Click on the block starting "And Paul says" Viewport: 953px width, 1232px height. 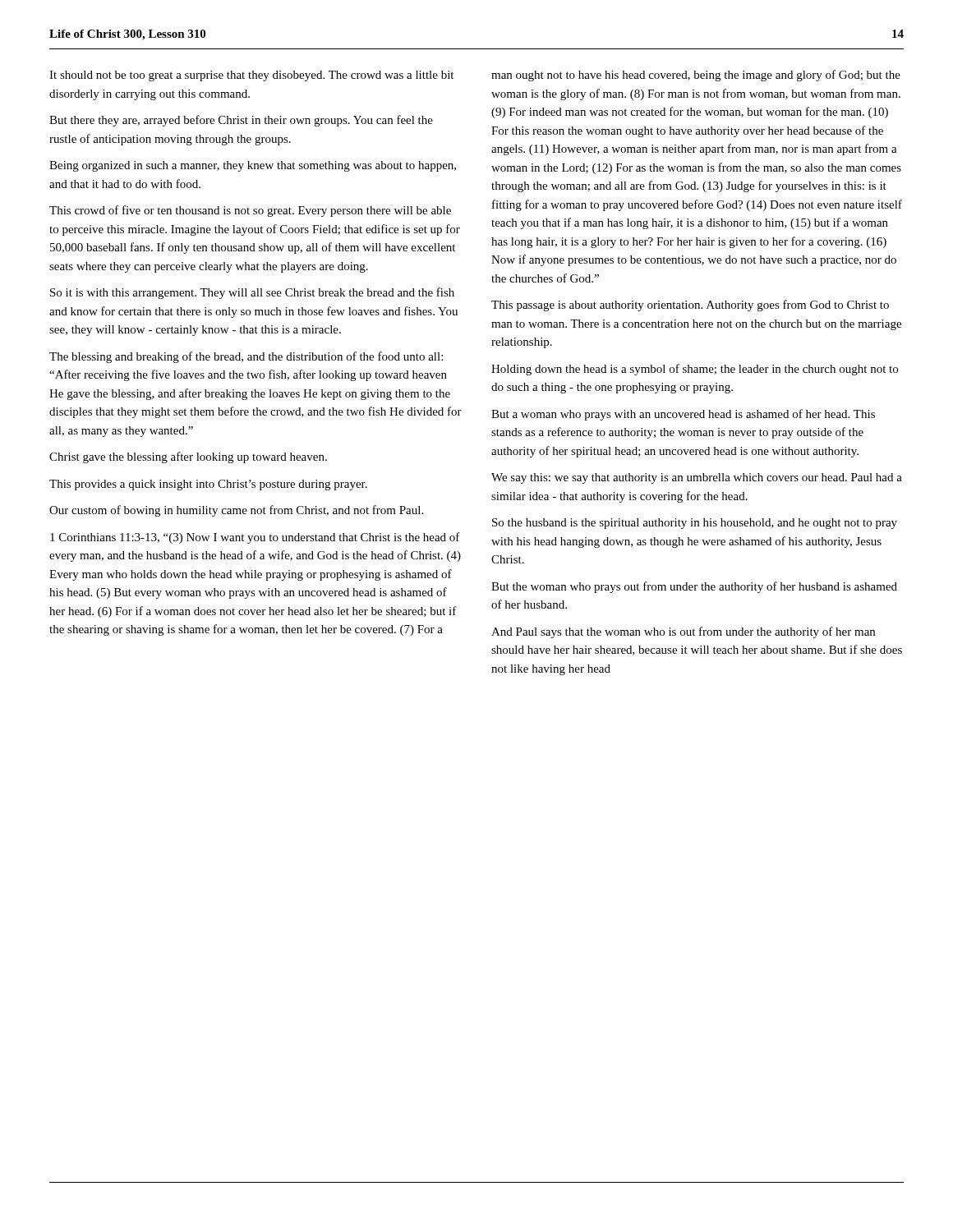698,650
